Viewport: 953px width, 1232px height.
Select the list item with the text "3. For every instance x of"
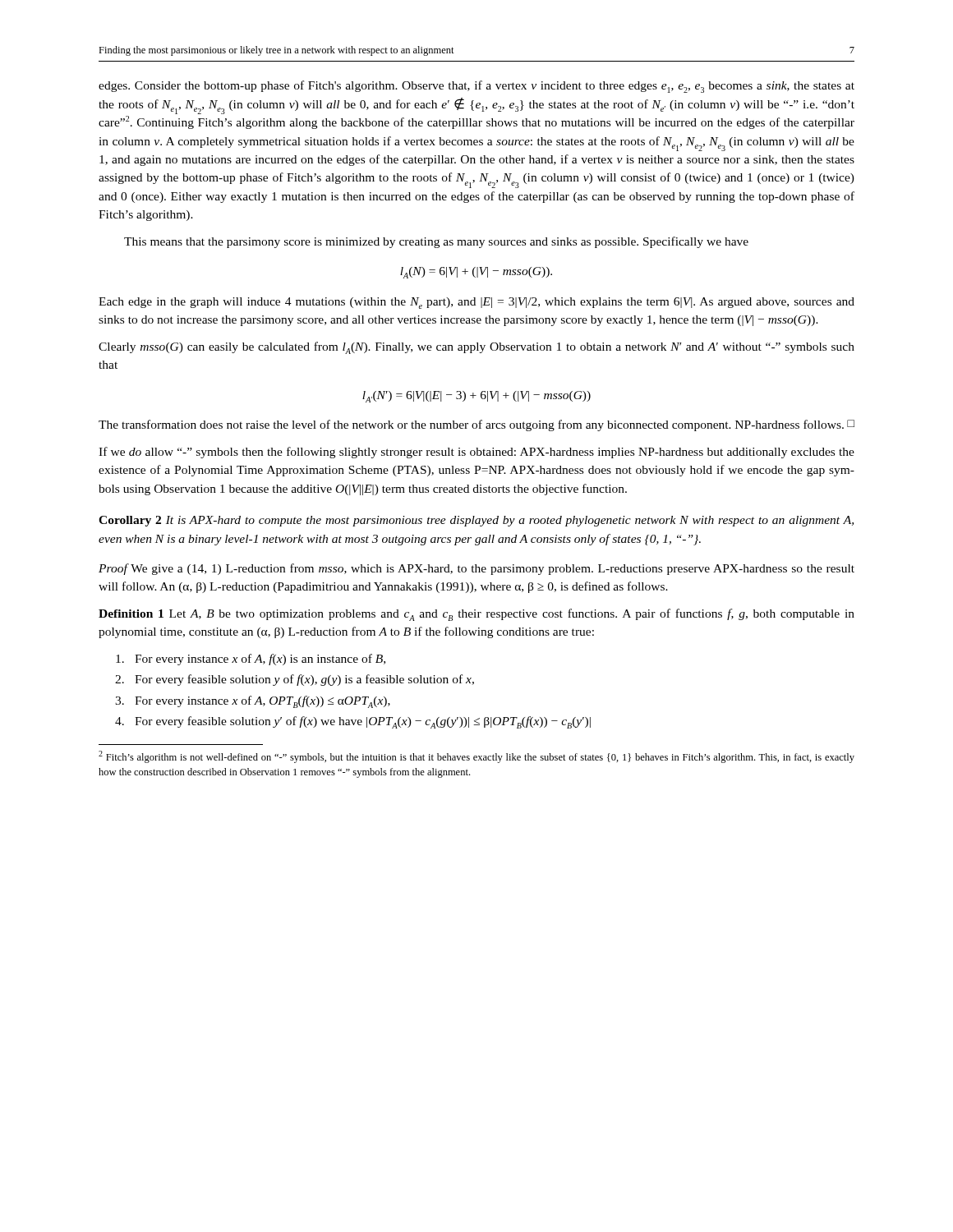coord(253,701)
